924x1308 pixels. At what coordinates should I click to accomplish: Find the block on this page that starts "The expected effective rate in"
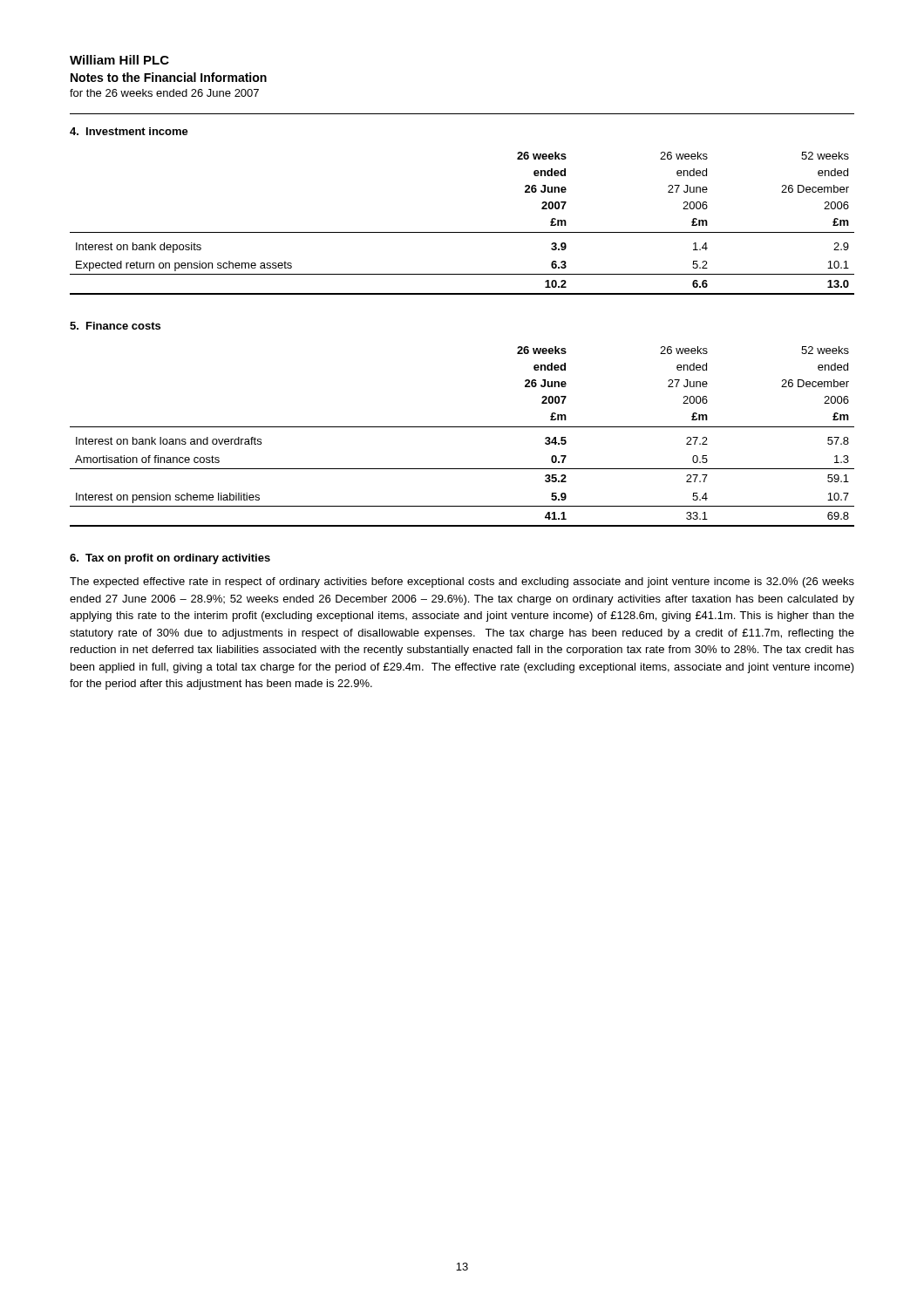(x=462, y=632)
